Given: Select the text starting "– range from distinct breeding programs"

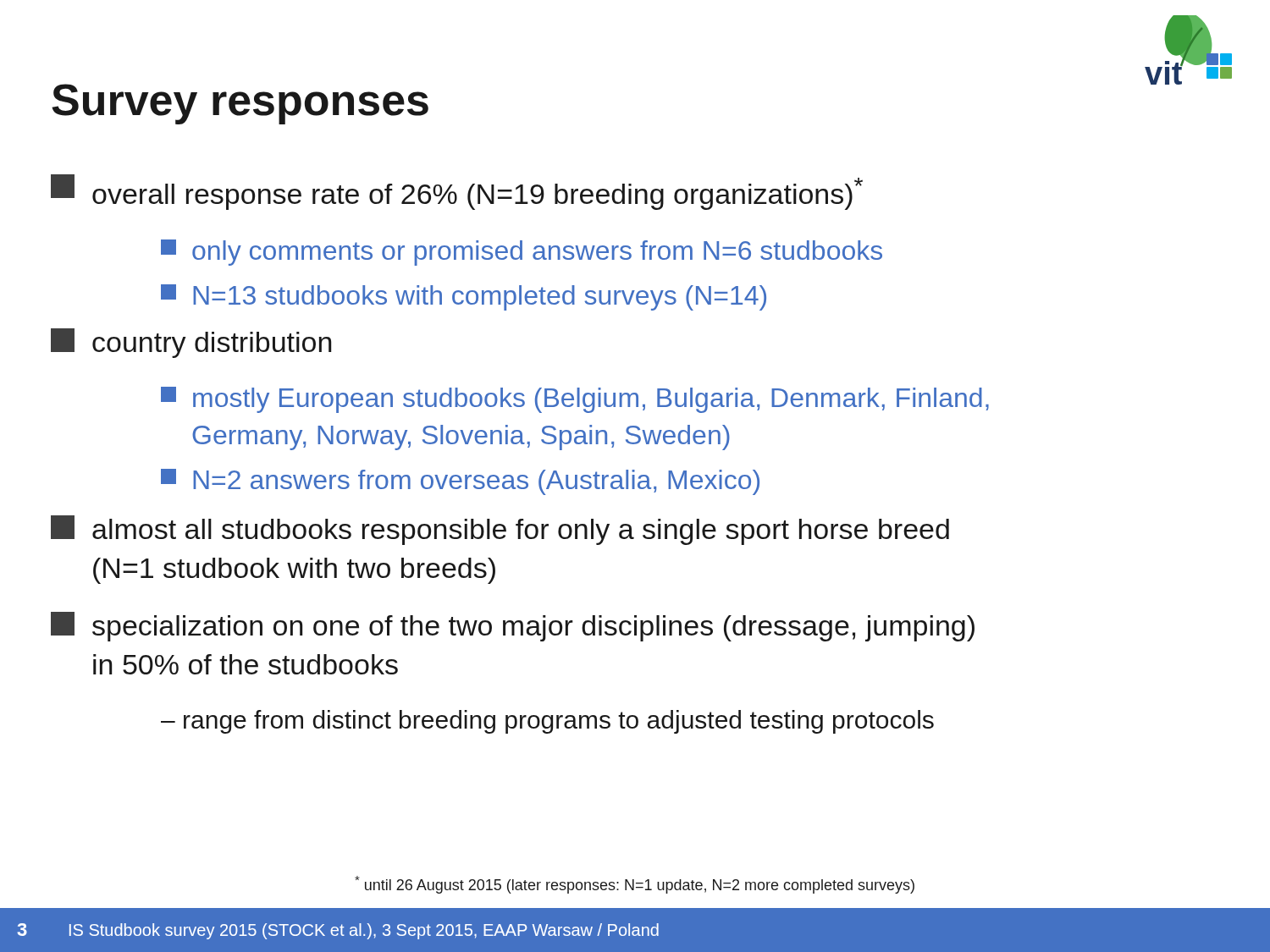Looking at the screenshot, I should (548, 719).
